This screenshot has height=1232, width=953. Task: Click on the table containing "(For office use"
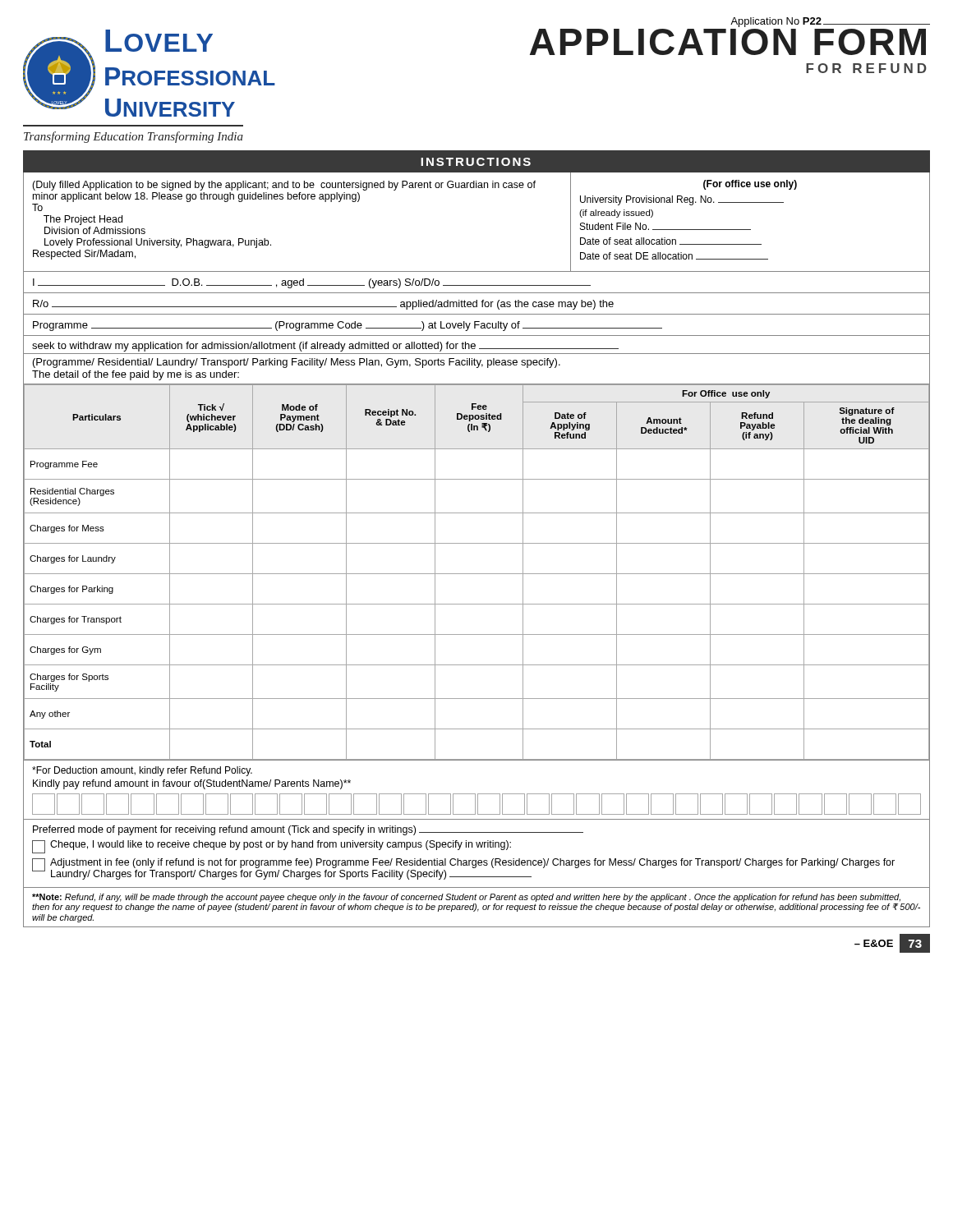pyautogui.click(x=750, y=222)
